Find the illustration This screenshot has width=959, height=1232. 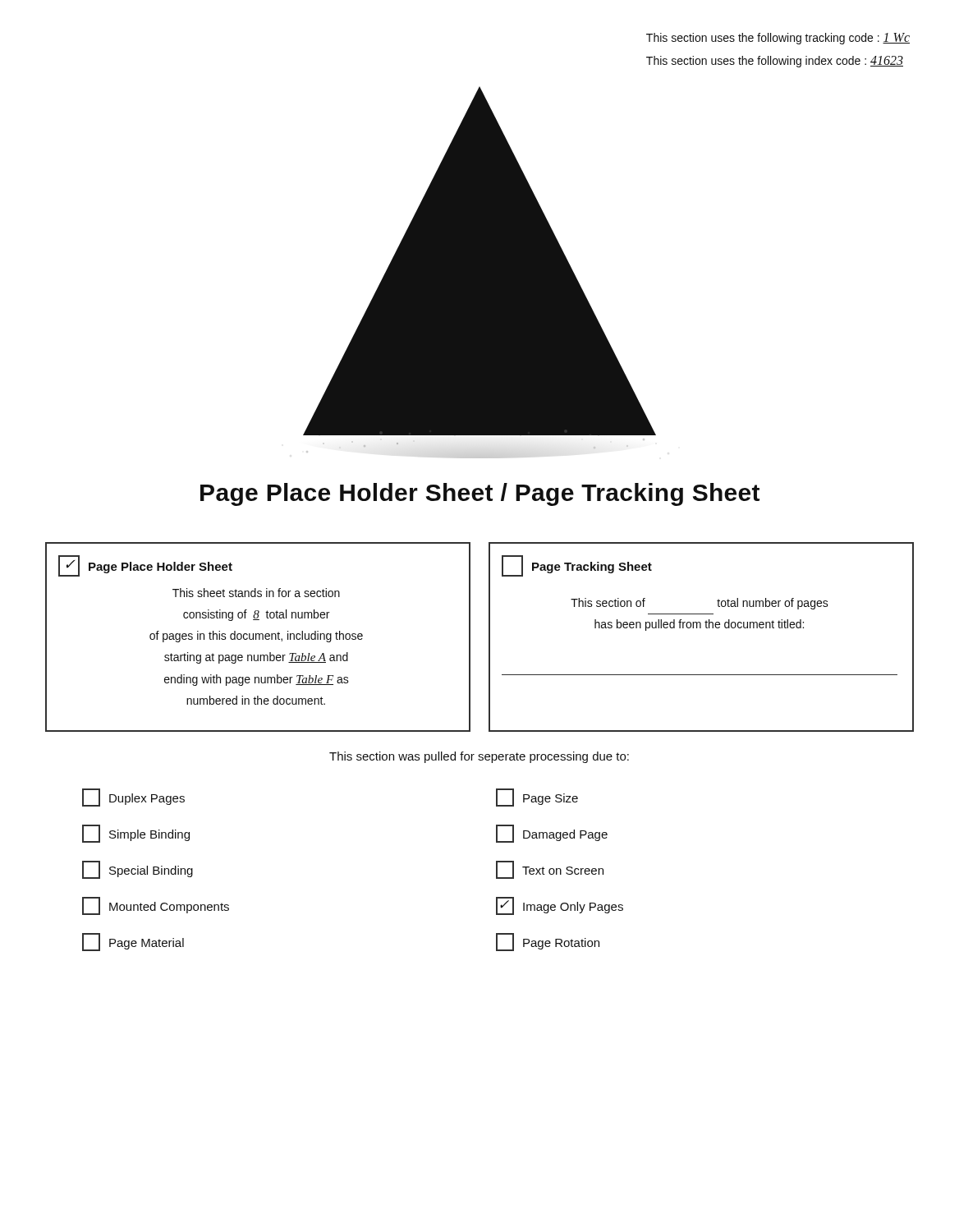click(x=480, y=267)
